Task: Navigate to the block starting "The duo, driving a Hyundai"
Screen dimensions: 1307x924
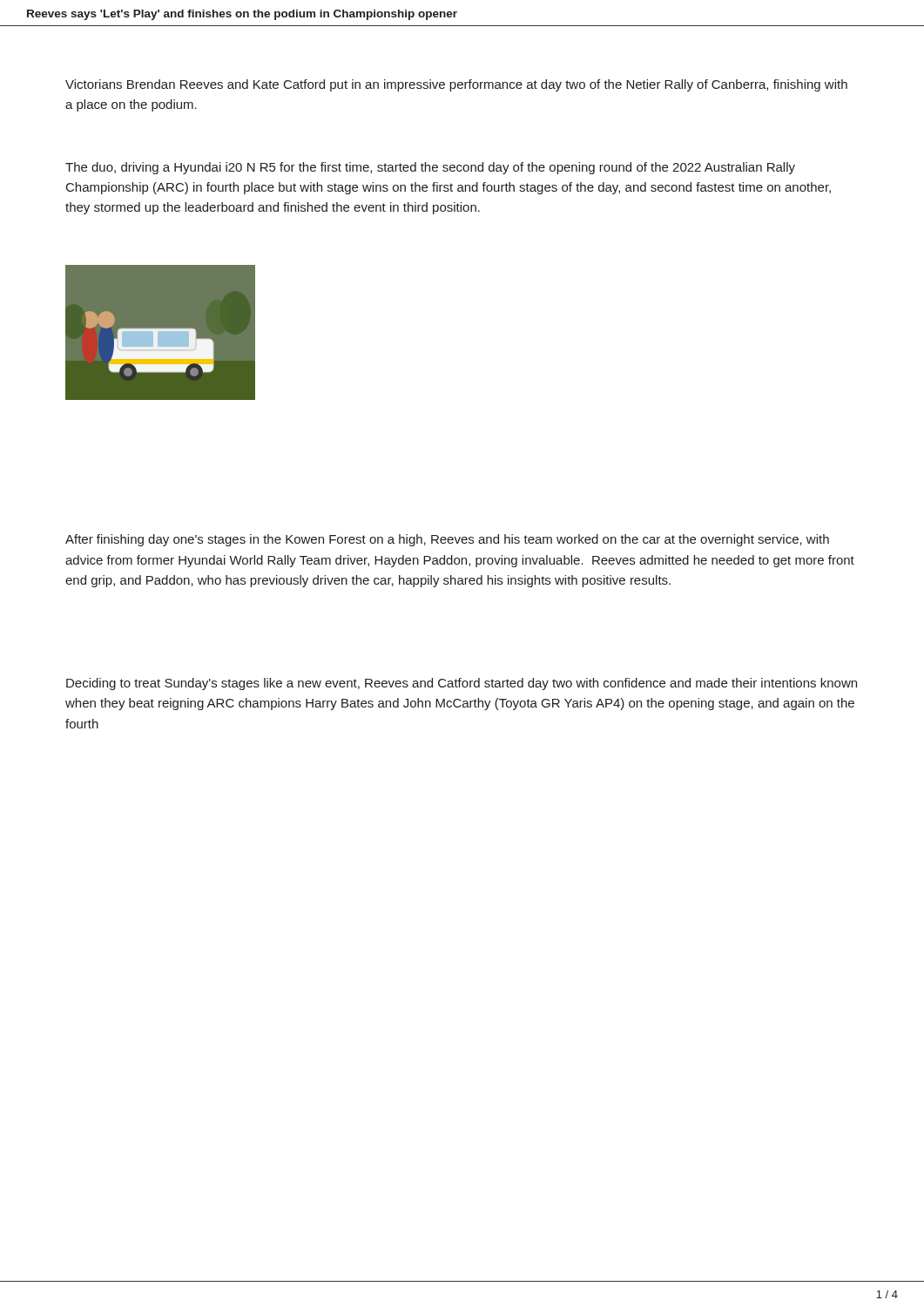Action: [449, 187]
